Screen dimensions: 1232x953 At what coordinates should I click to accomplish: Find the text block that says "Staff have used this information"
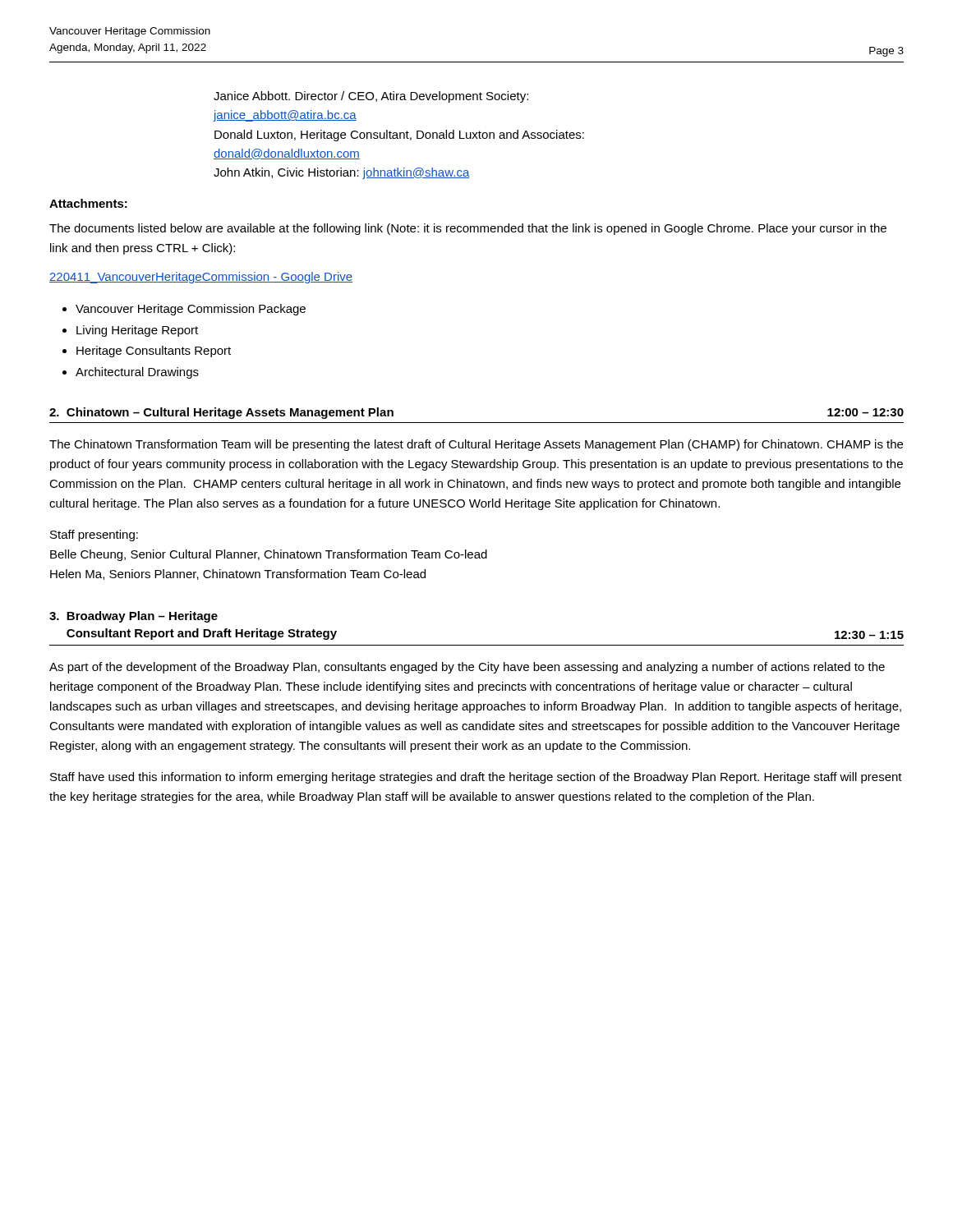click(x=475, y=787)
